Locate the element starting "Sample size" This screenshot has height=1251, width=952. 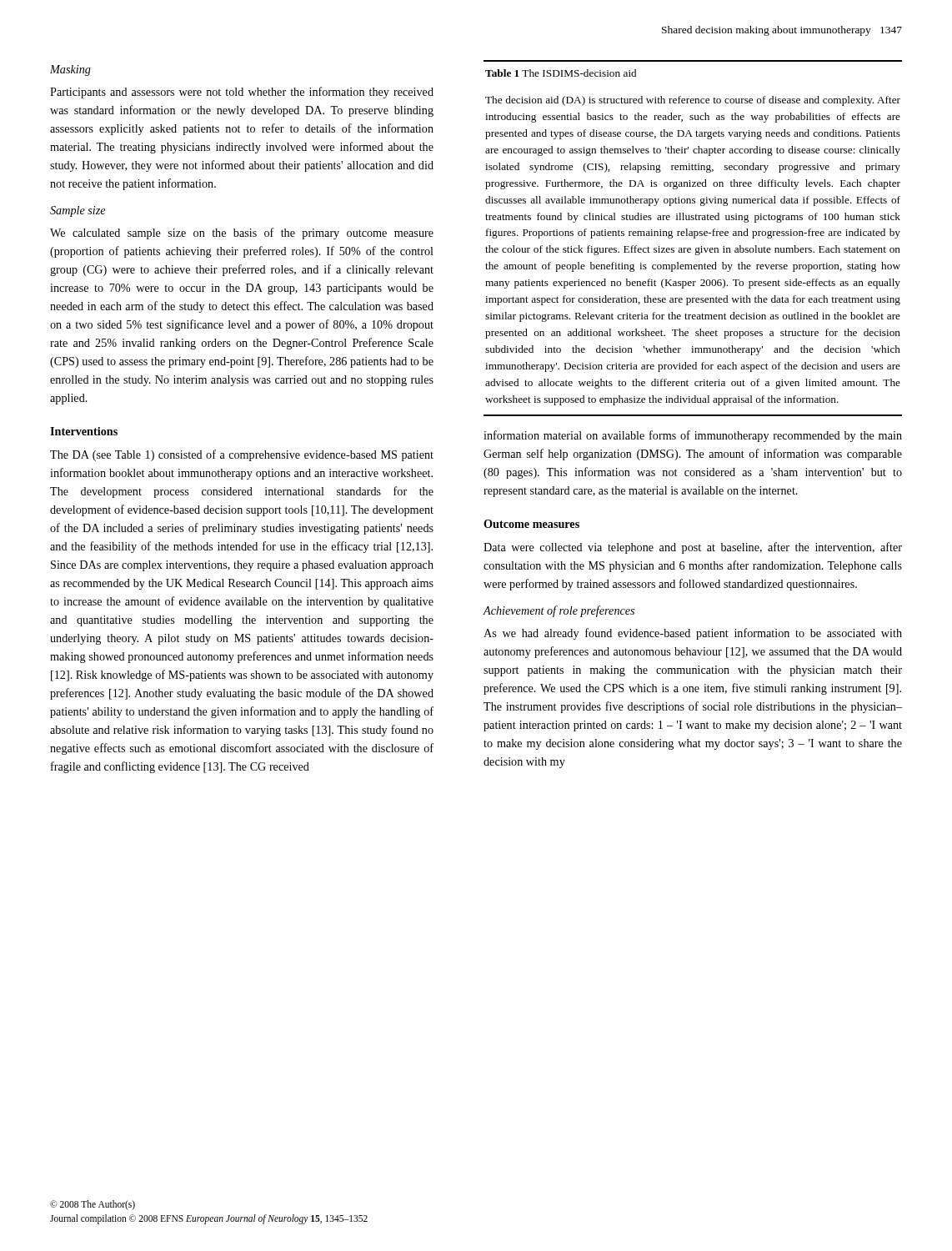tap(78, 211)
